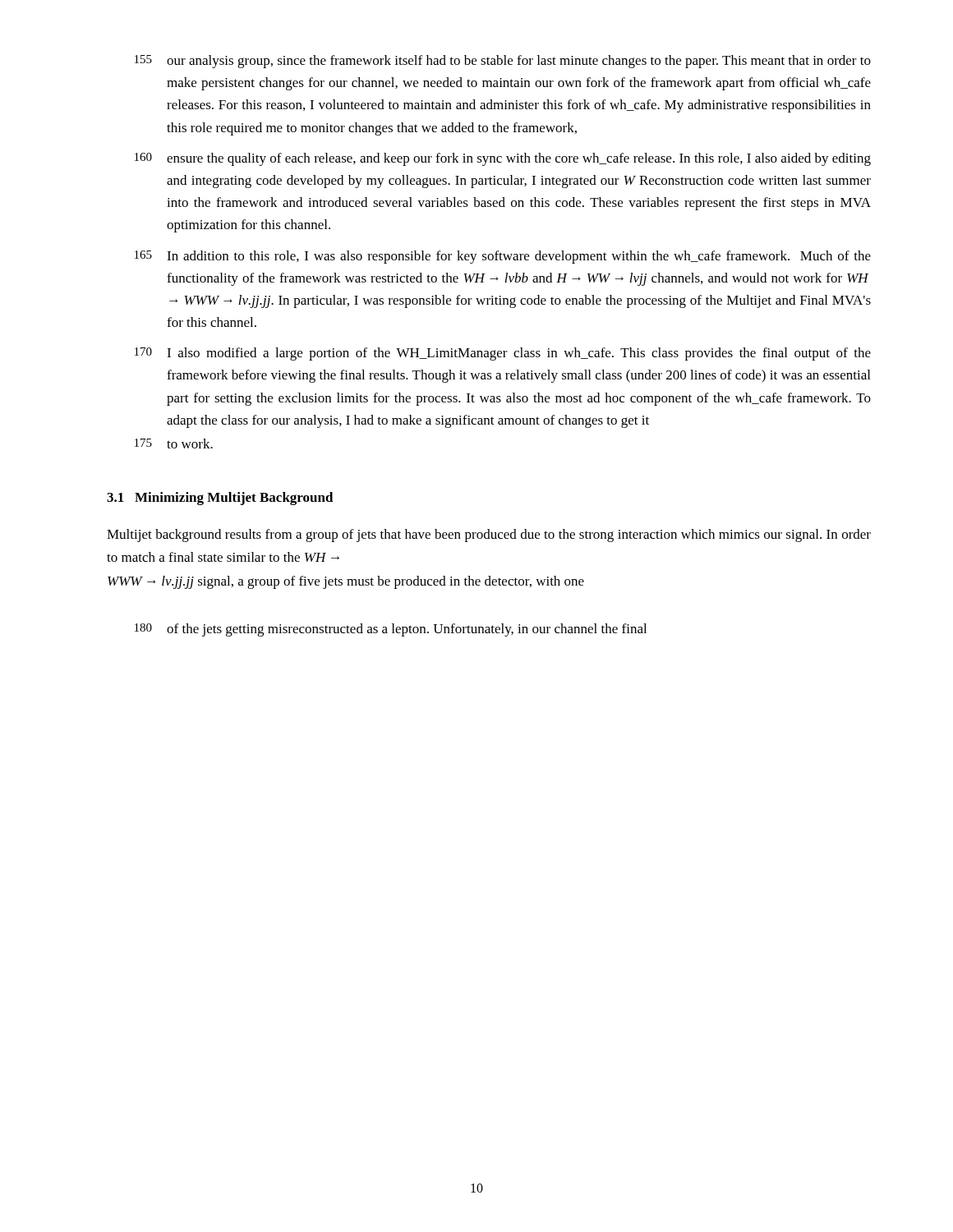Click on the element starting "165 In addition to this role, I"
This screenshot has width=953, height=1232.
tap(489, 289)
